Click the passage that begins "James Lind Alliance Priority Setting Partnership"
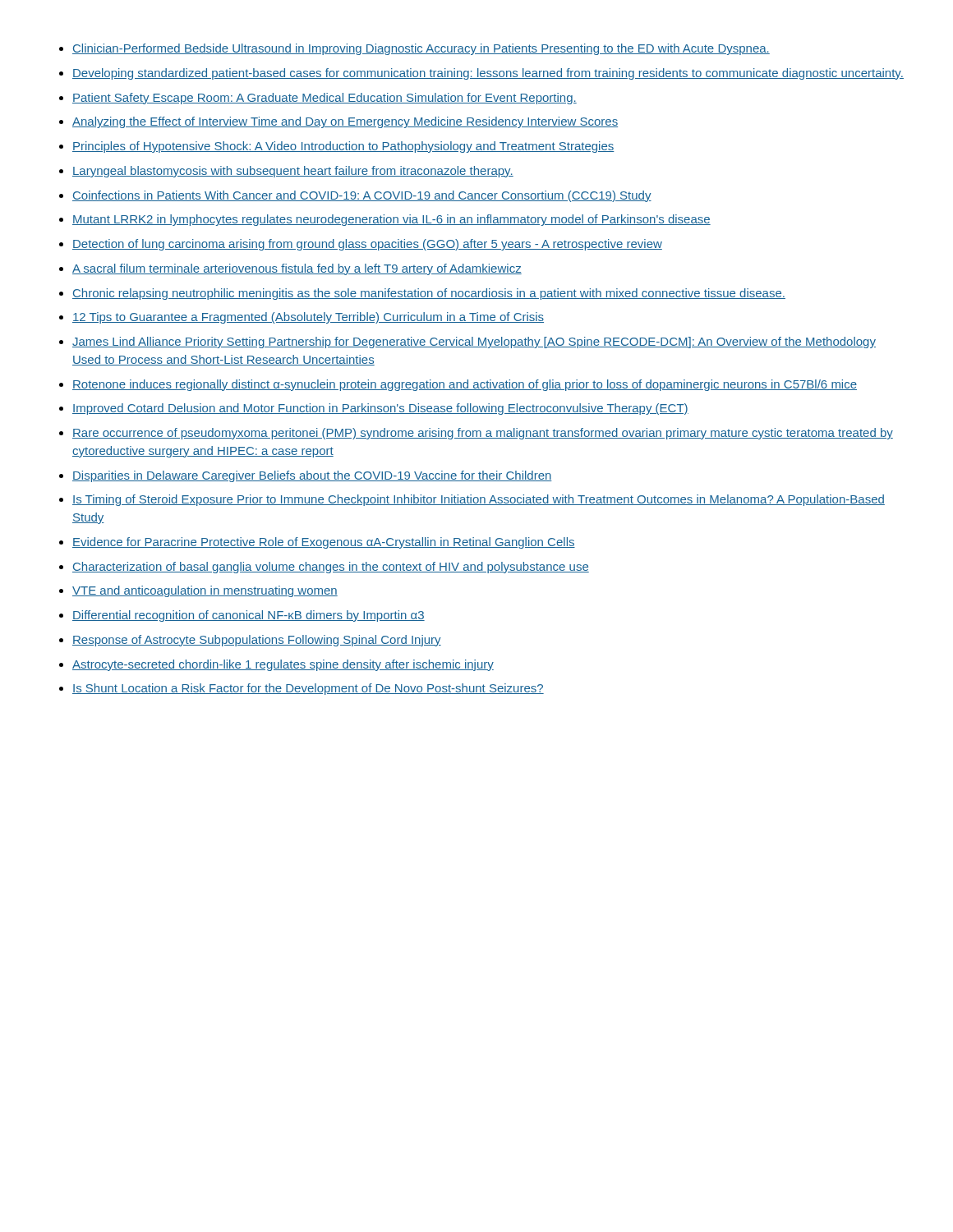953x1232 pixels. point(474,350)
